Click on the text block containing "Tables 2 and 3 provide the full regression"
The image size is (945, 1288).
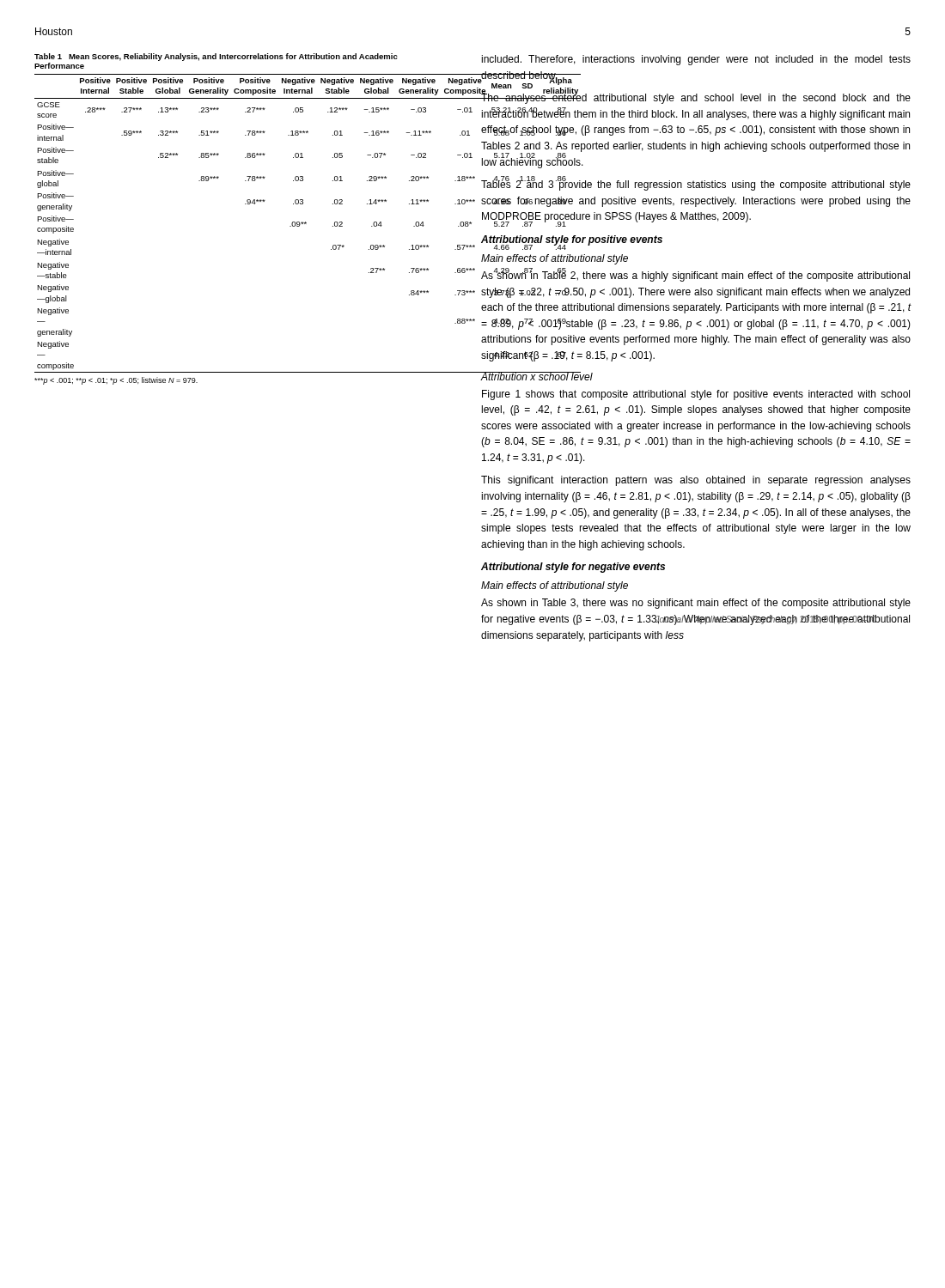coord(696,201)
